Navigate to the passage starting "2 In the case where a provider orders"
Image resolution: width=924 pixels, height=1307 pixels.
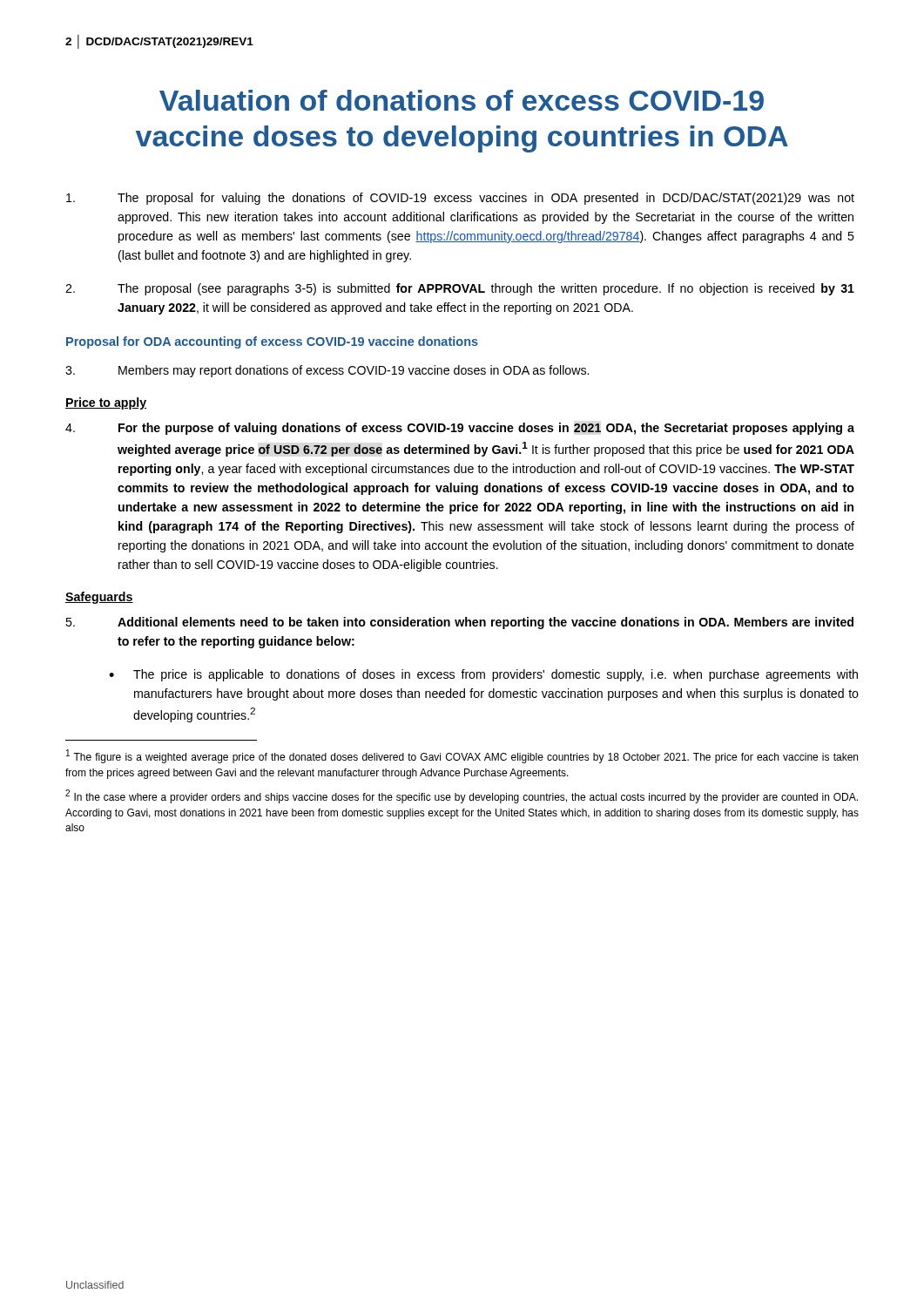coord(462,811)
